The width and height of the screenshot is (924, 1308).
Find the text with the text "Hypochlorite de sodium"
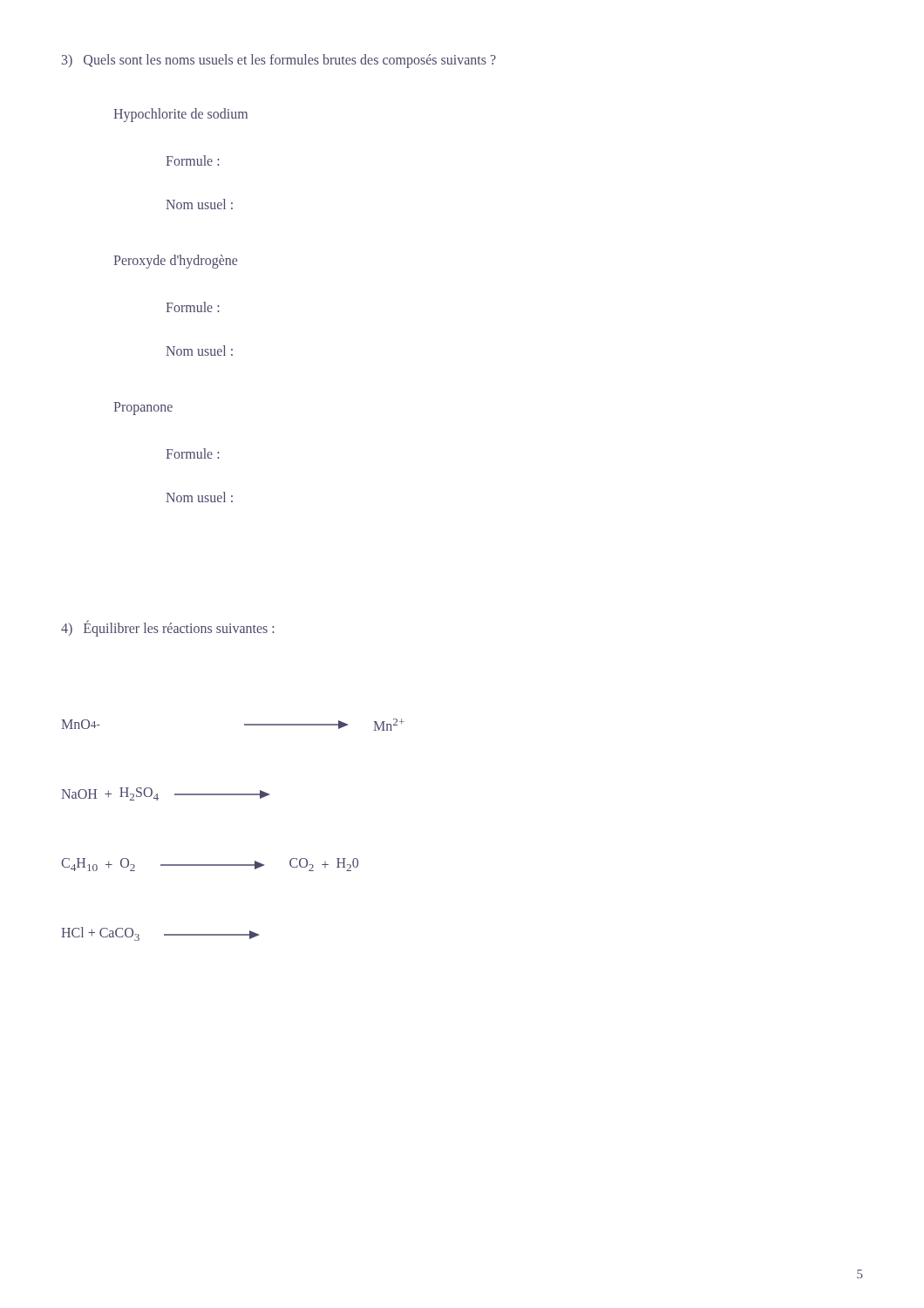coord(181,114)
